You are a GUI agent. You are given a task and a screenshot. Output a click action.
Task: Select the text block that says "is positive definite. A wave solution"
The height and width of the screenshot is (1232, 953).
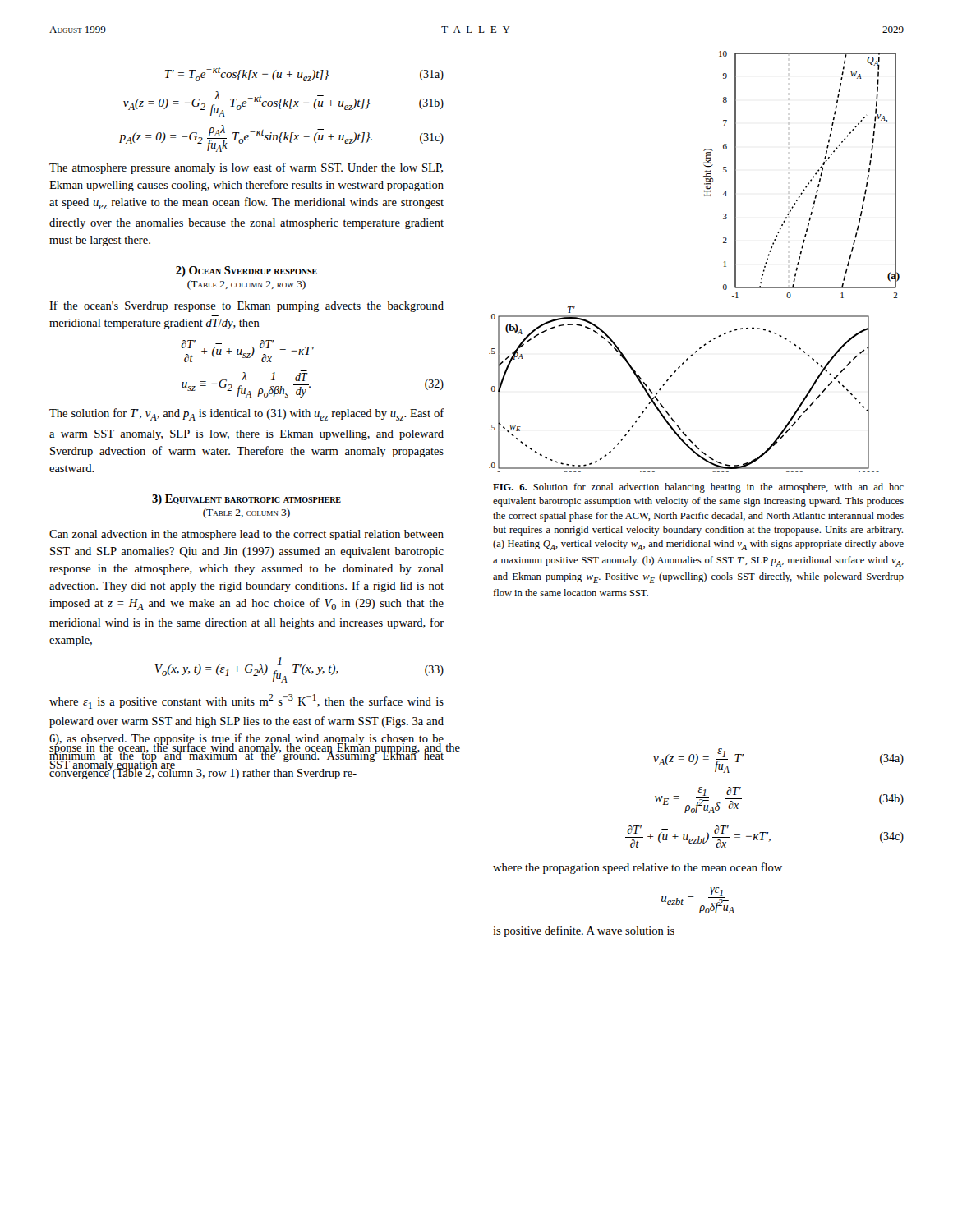coord(584,930)
